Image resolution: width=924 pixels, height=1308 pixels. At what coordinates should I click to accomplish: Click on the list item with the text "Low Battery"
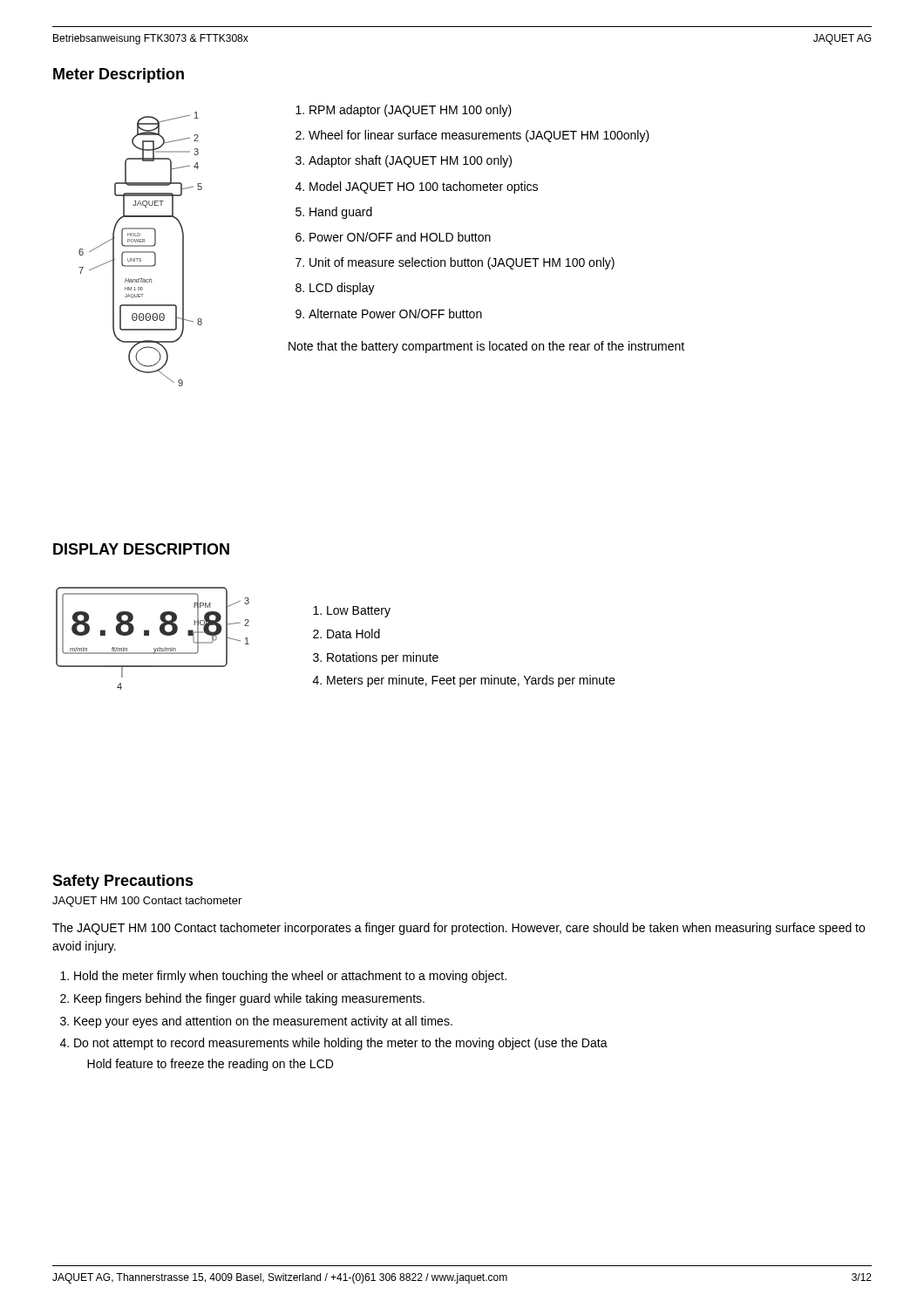(x=359, y=612)
